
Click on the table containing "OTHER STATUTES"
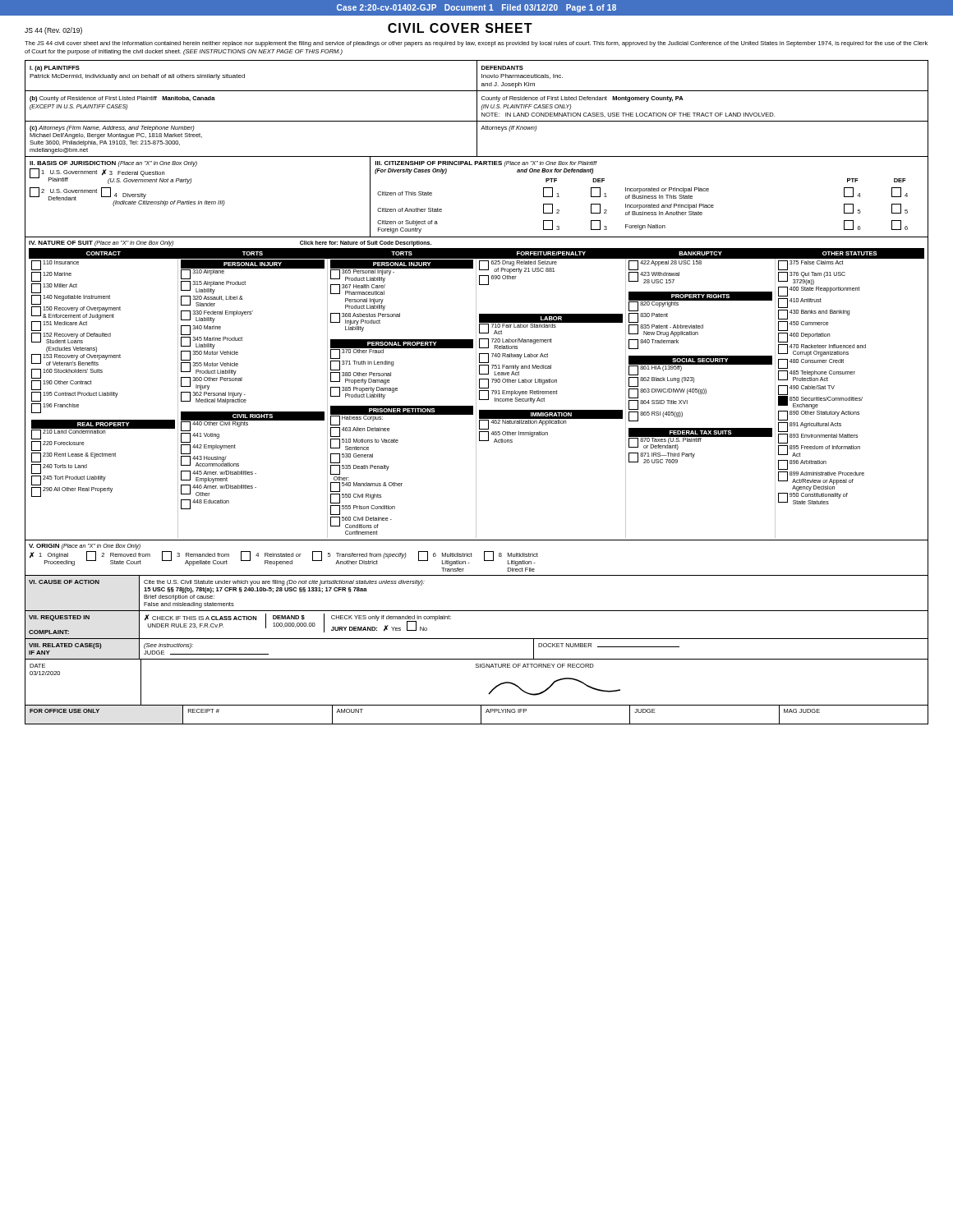point(476,389)
